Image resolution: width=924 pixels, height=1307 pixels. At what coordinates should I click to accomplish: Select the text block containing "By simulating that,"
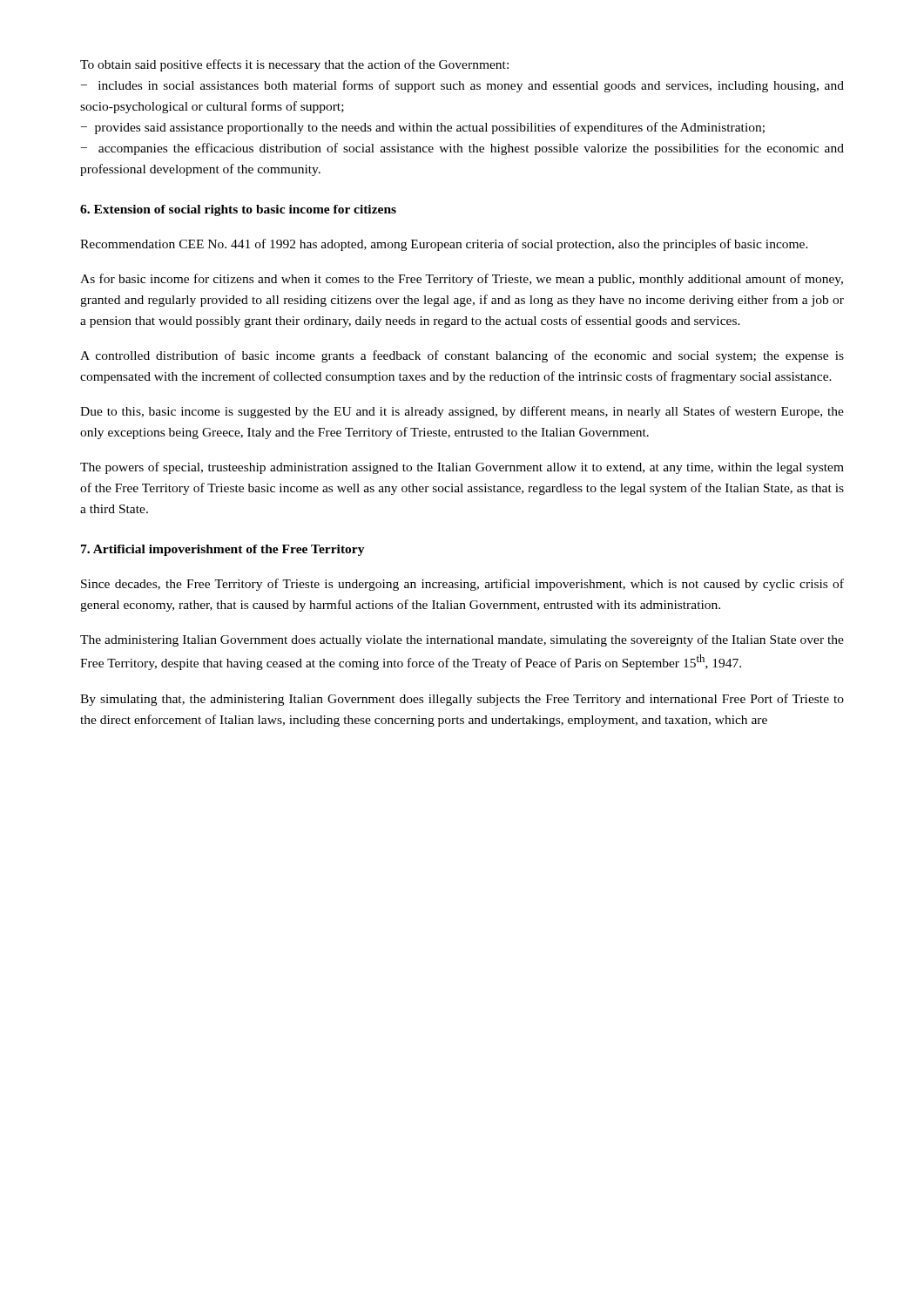[462, 708]
